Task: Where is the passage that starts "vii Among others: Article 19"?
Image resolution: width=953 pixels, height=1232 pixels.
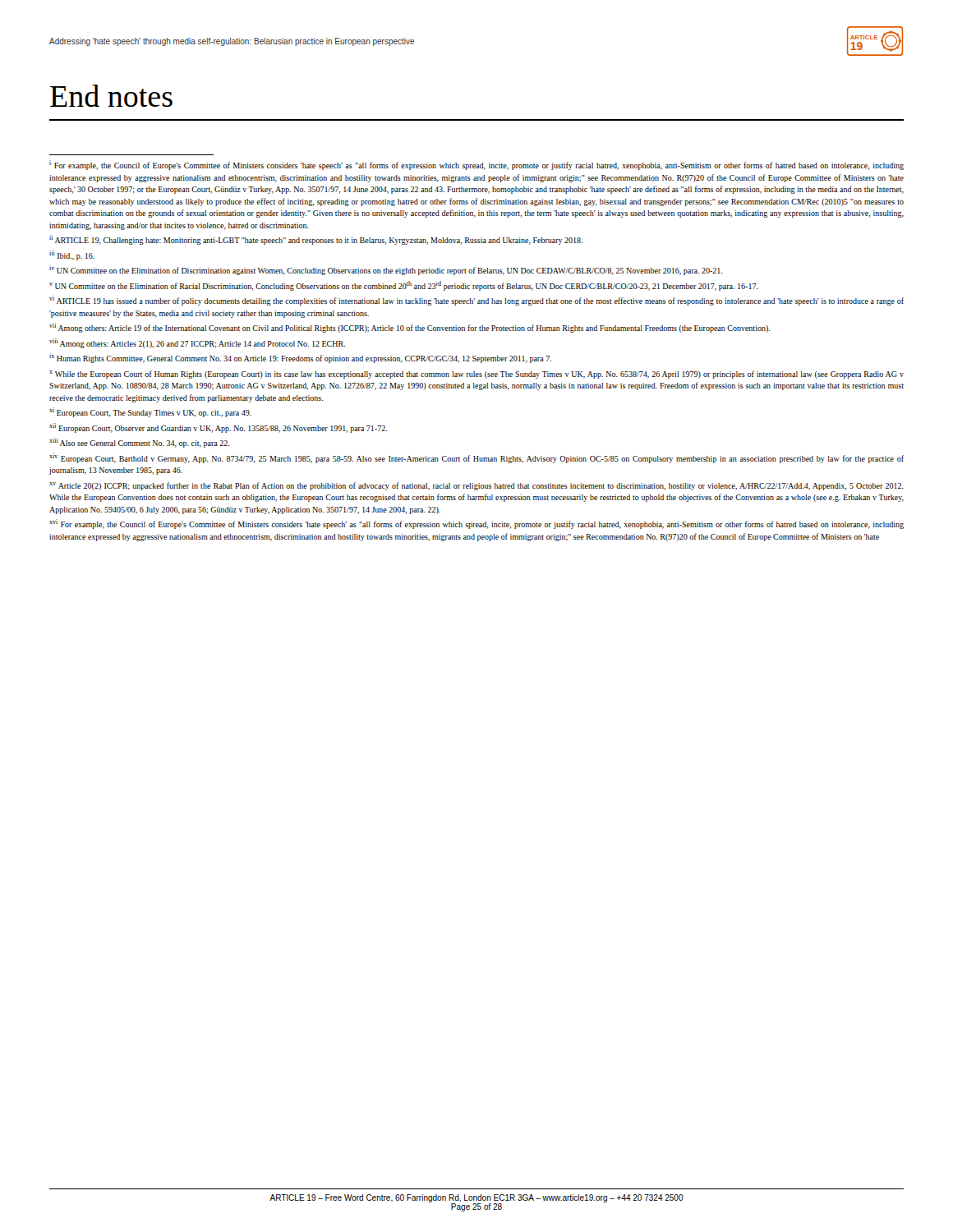Action: tap(410, 328)
